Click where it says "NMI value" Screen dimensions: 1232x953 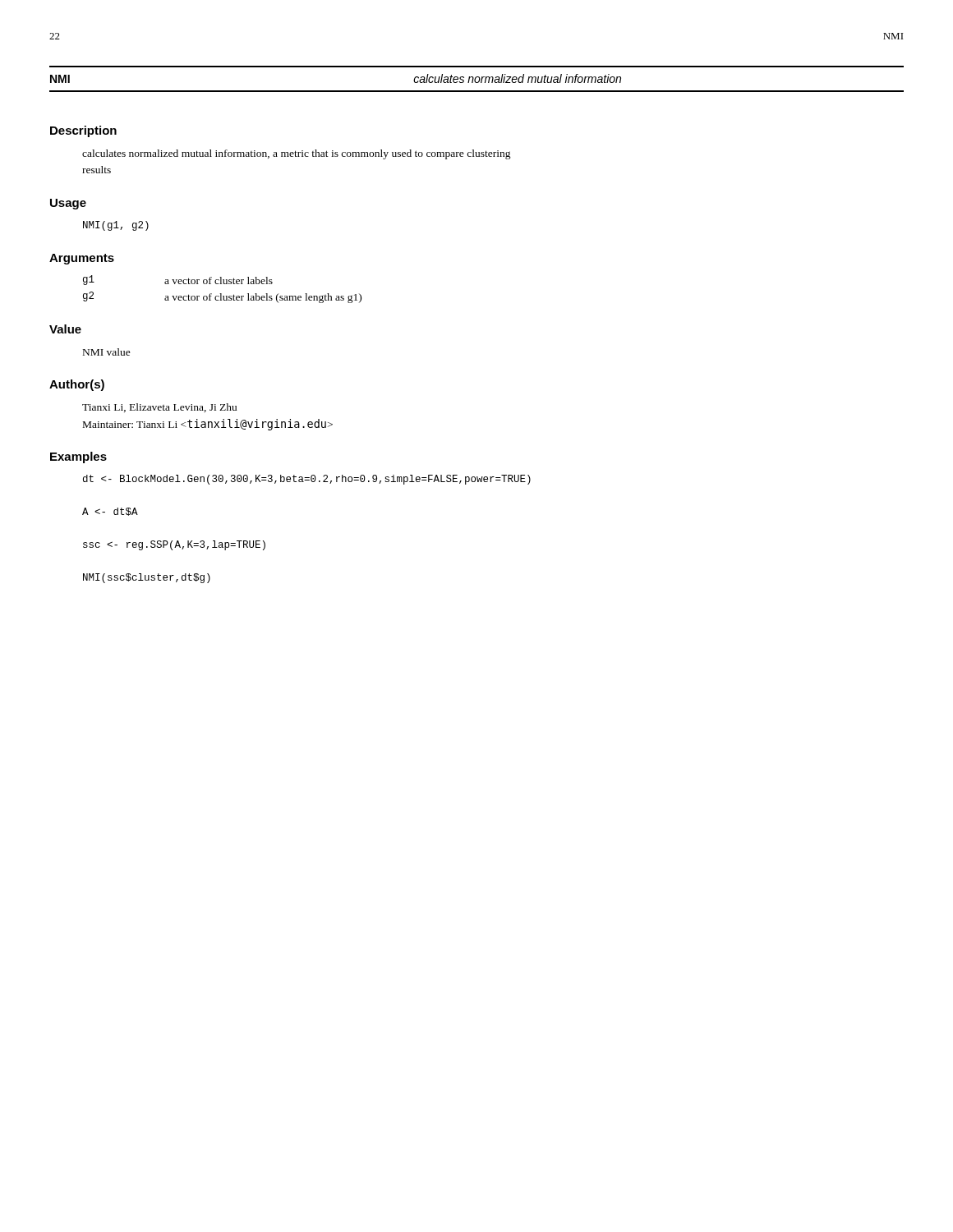(x=106, y=351)
